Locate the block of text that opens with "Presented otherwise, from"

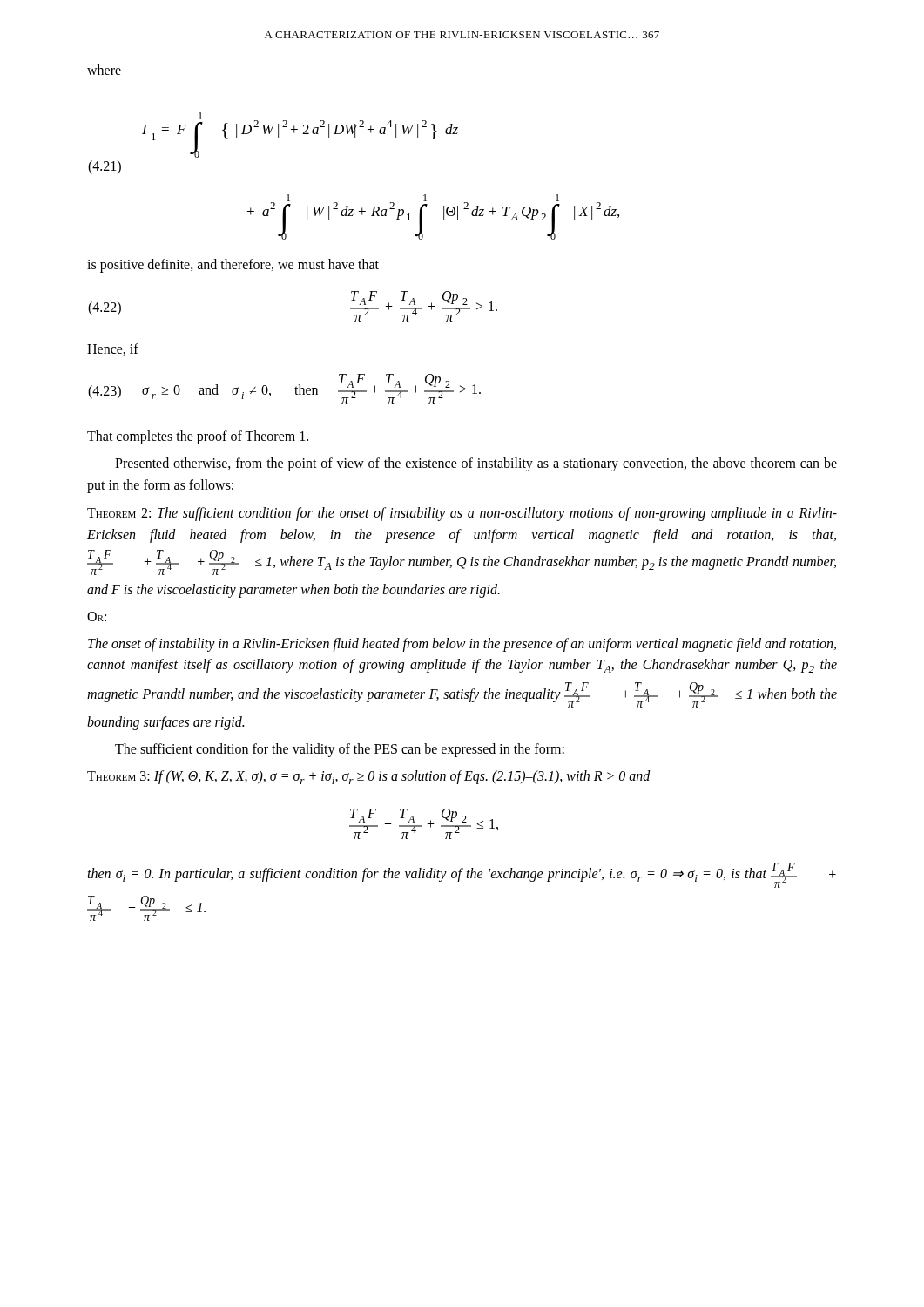click(462, 474)
